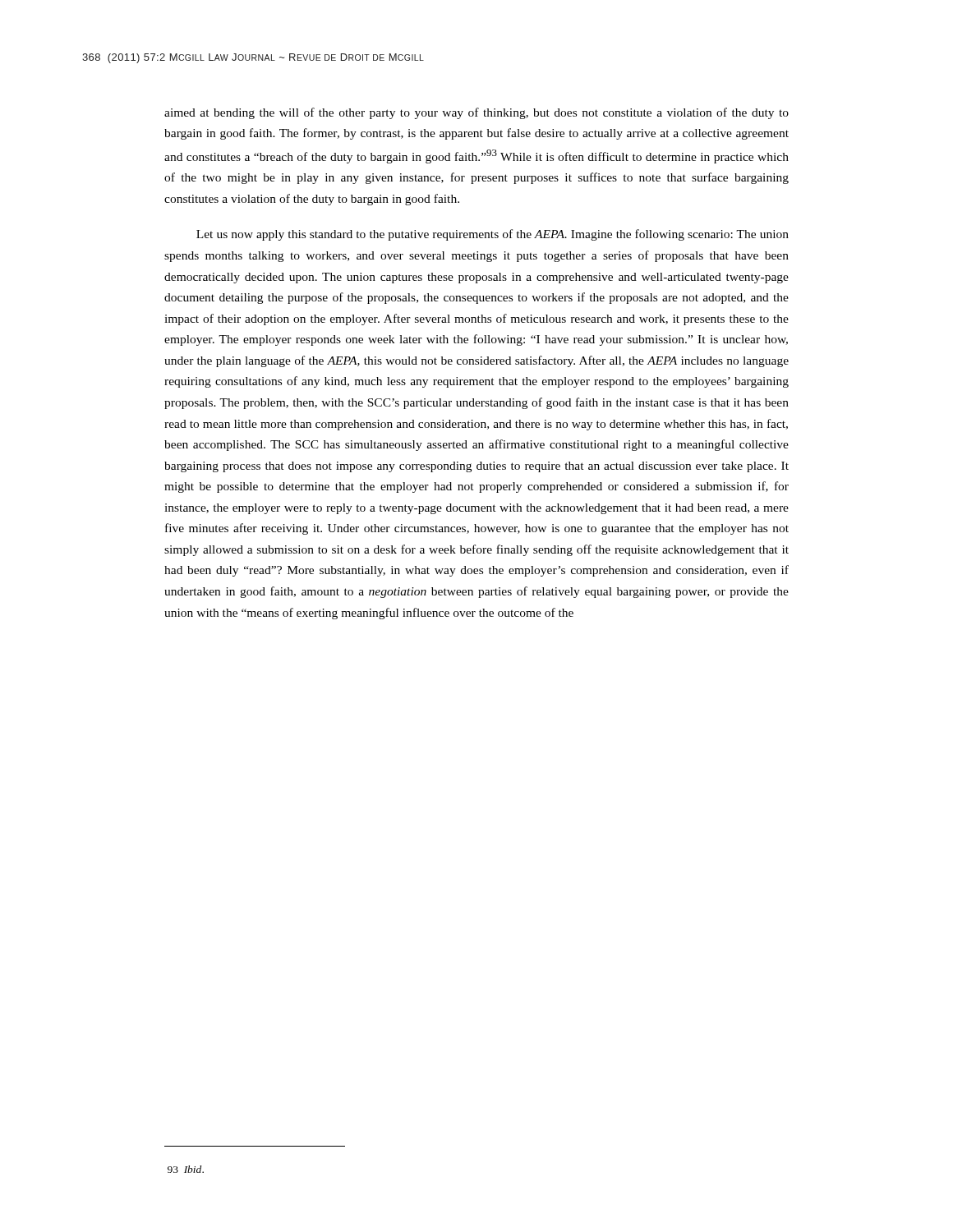The width and height of the screenshot is (953, 1232).
Task: Select the footnote containing "93 Ibid."
Action: [186, 1169]
